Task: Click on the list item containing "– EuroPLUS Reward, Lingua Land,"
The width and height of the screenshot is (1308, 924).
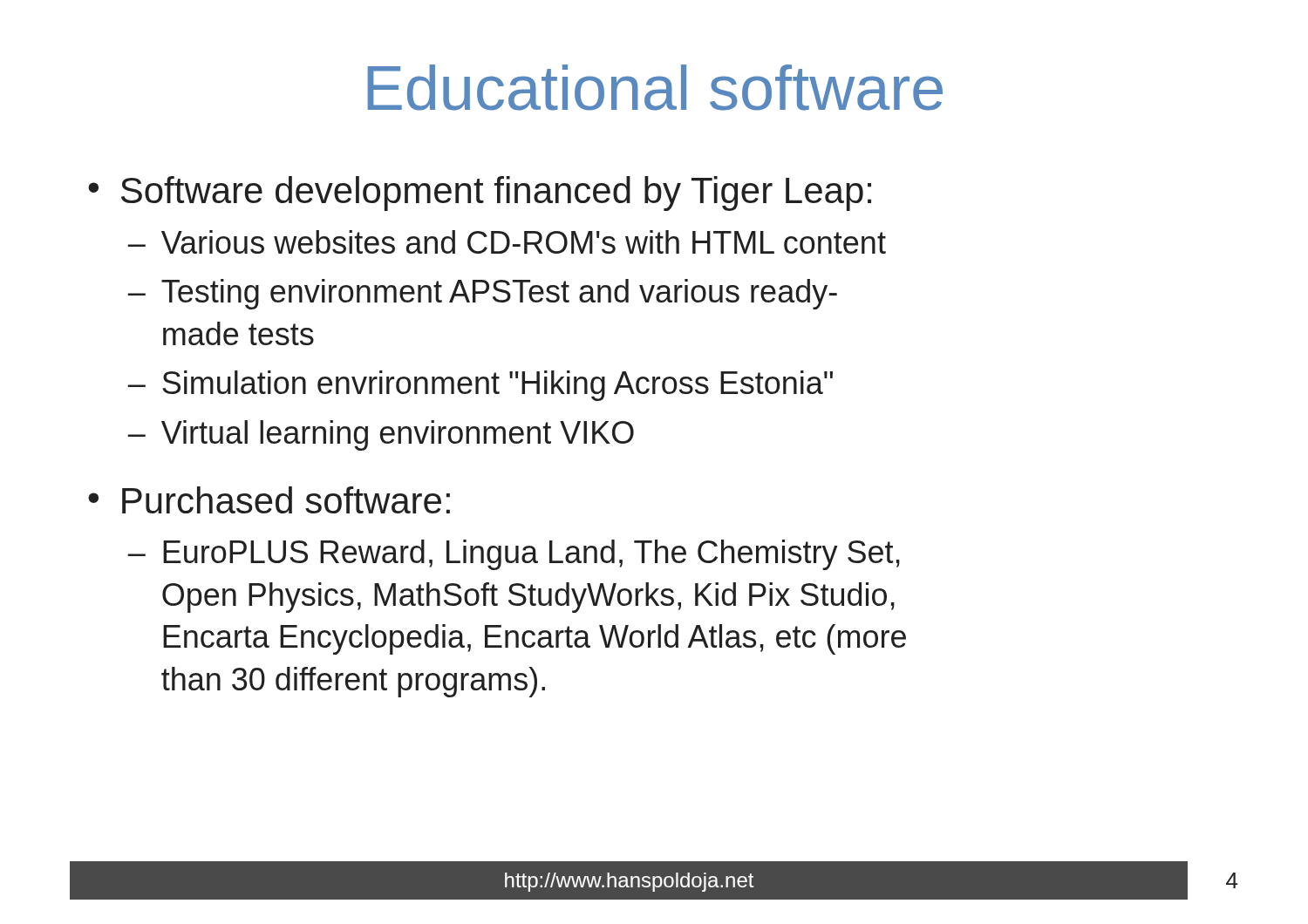Action: click(x=518, y=617)
